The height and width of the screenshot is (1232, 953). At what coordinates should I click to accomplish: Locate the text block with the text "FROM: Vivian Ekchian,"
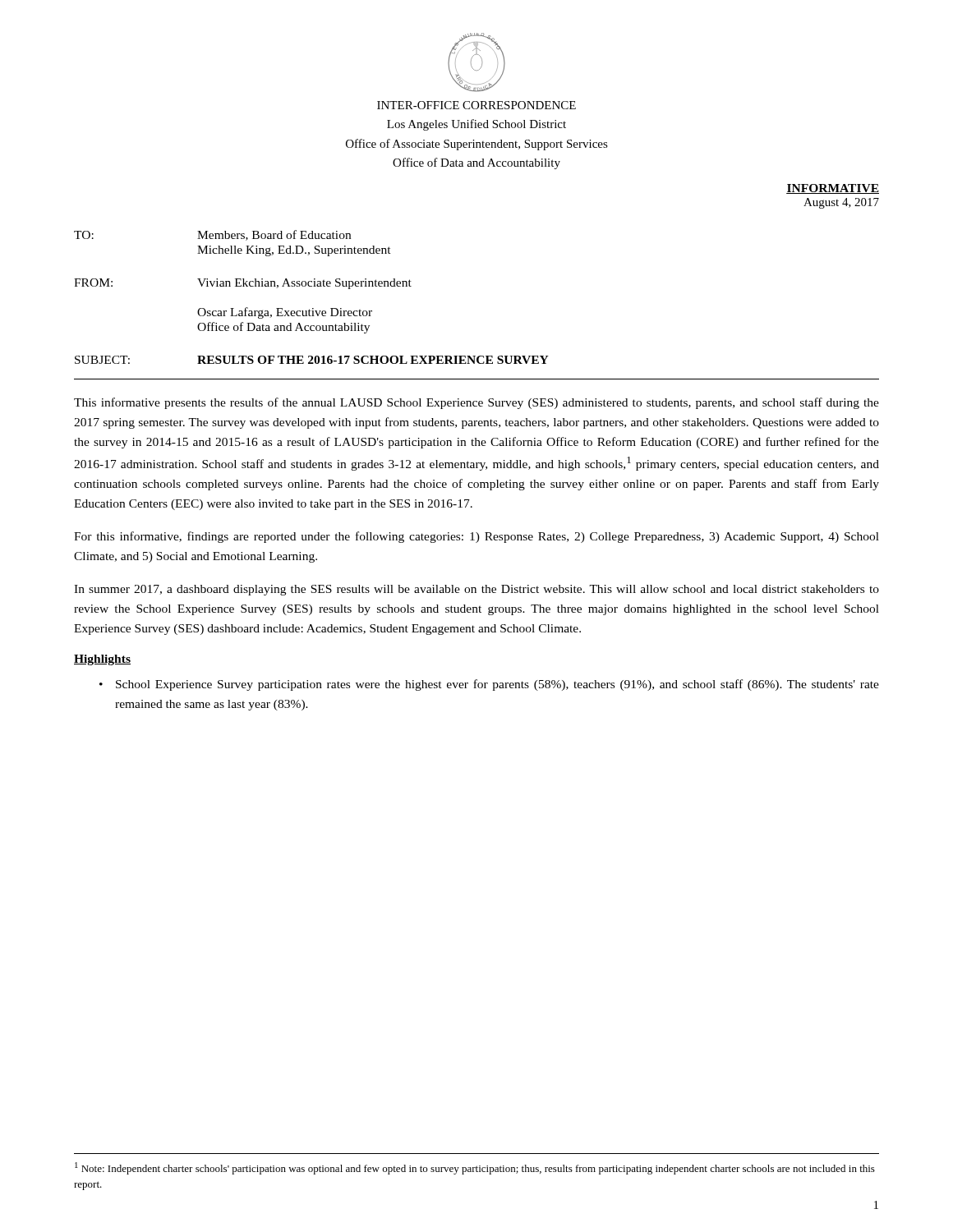click(243, 284)
